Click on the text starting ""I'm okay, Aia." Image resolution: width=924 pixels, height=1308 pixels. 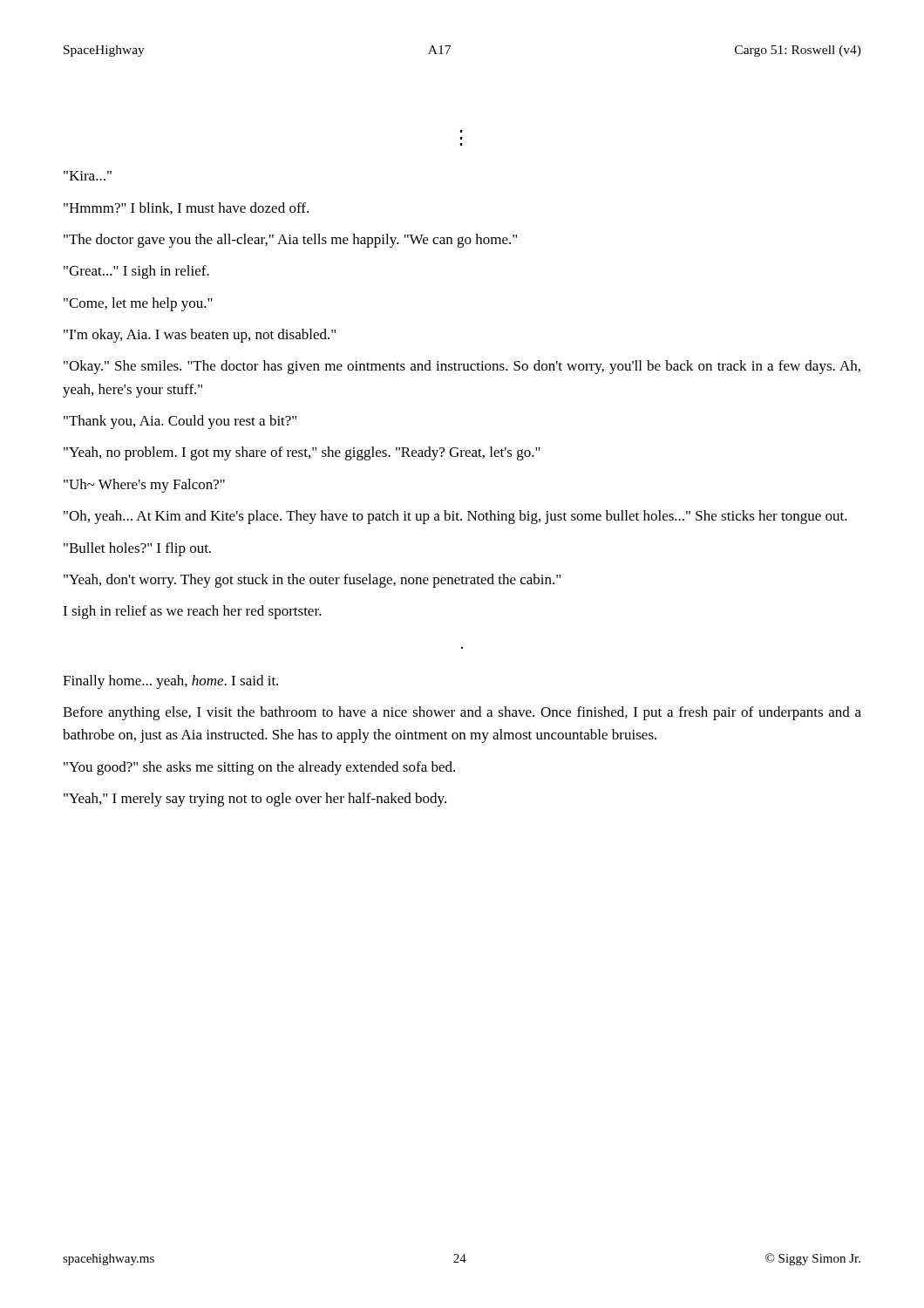coord(200,335)
